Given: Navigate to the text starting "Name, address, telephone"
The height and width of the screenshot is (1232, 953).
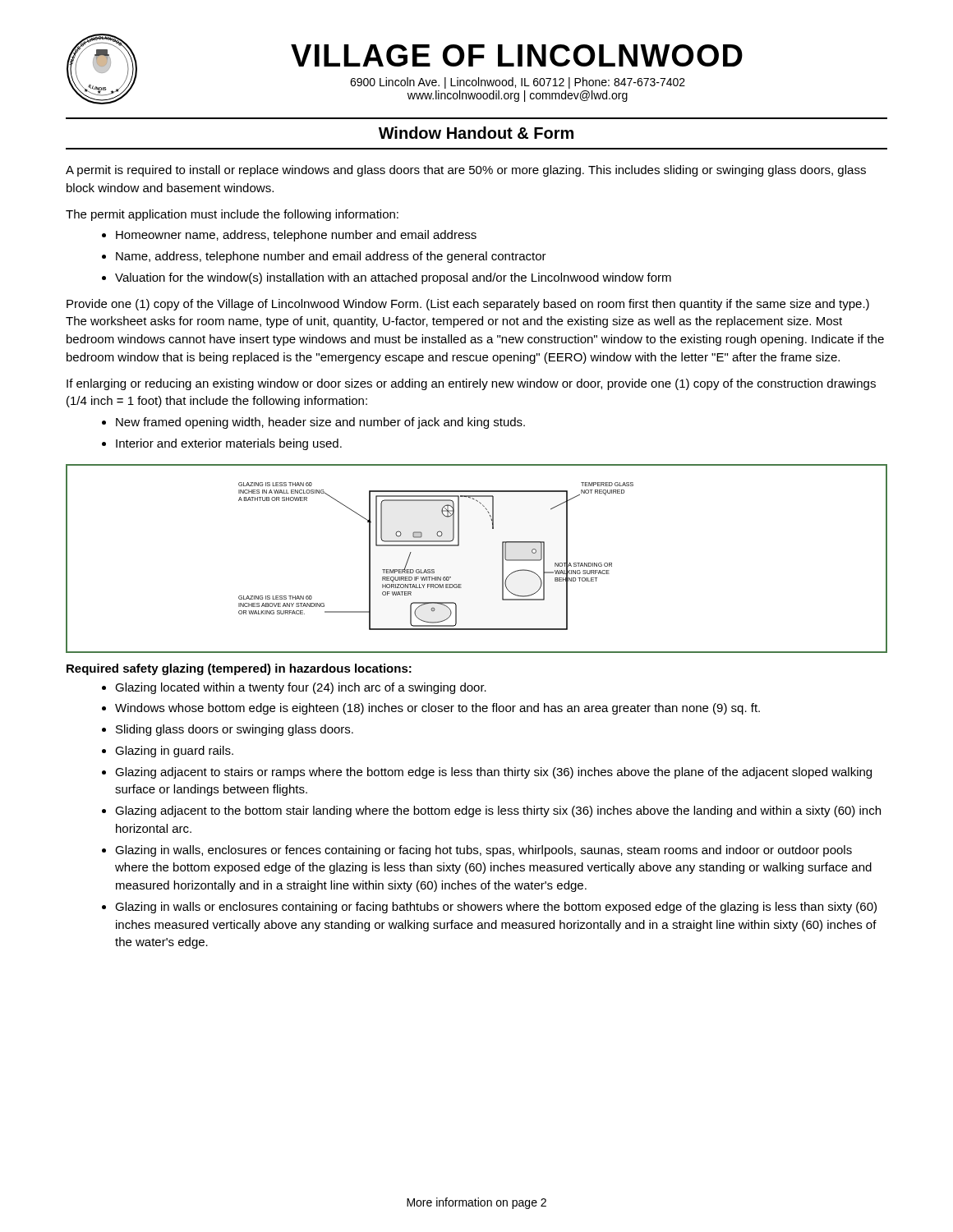Looking at the screenshot, I should coord(330,256).
